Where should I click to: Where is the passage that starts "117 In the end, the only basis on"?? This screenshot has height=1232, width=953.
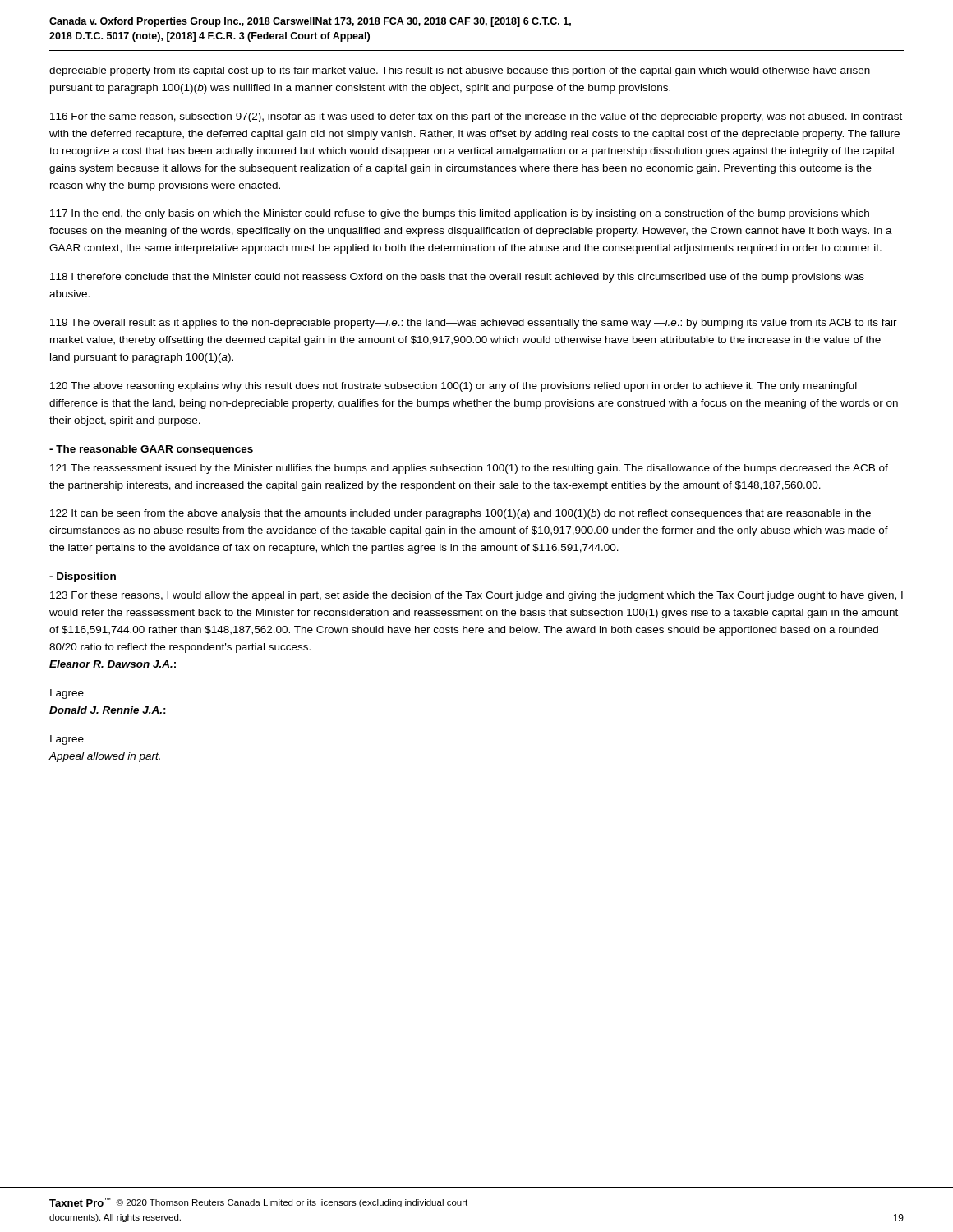tap(471, 231)
